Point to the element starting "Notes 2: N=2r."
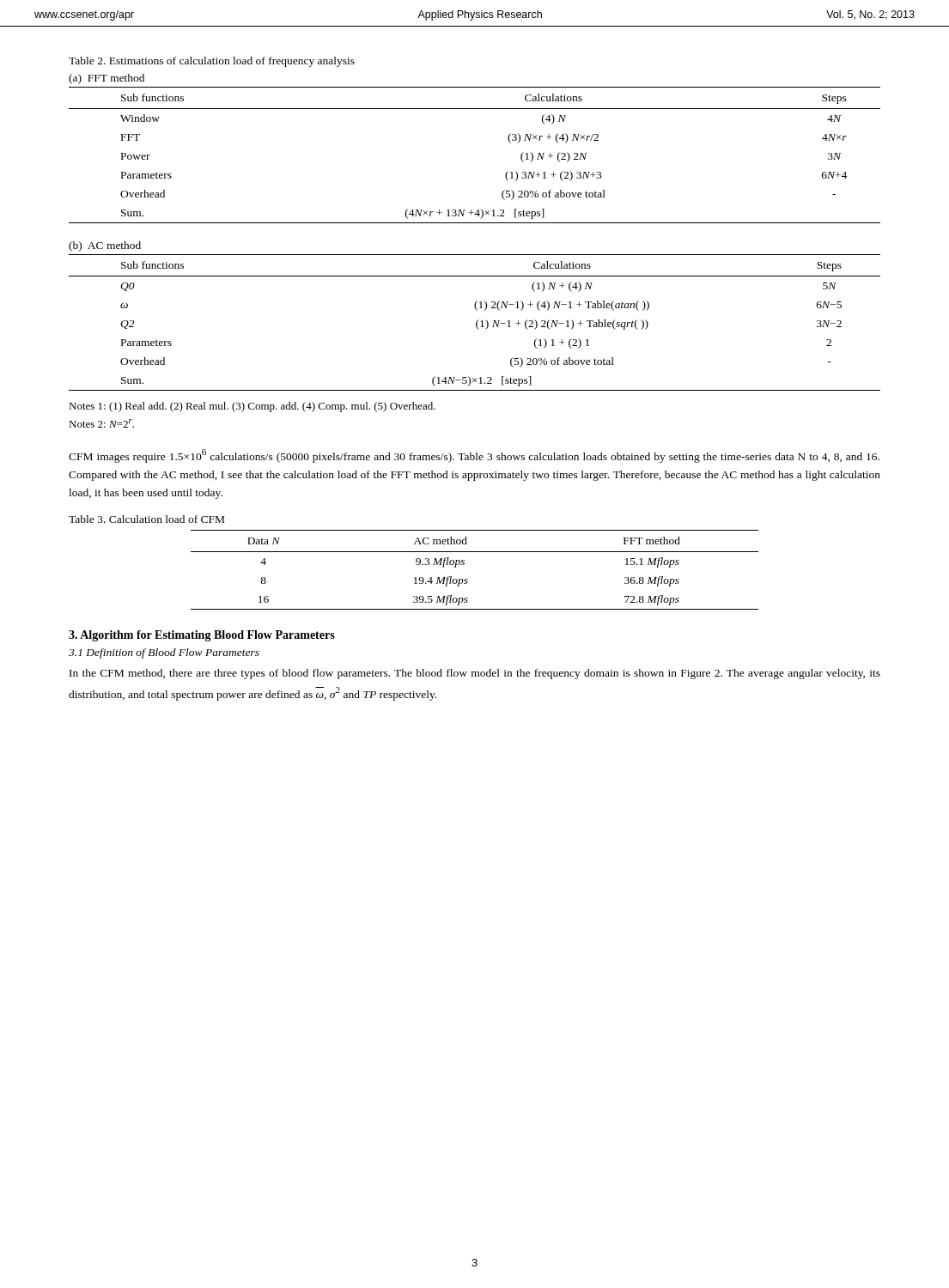Screen dimensions: 1288x949 [102, 423]
